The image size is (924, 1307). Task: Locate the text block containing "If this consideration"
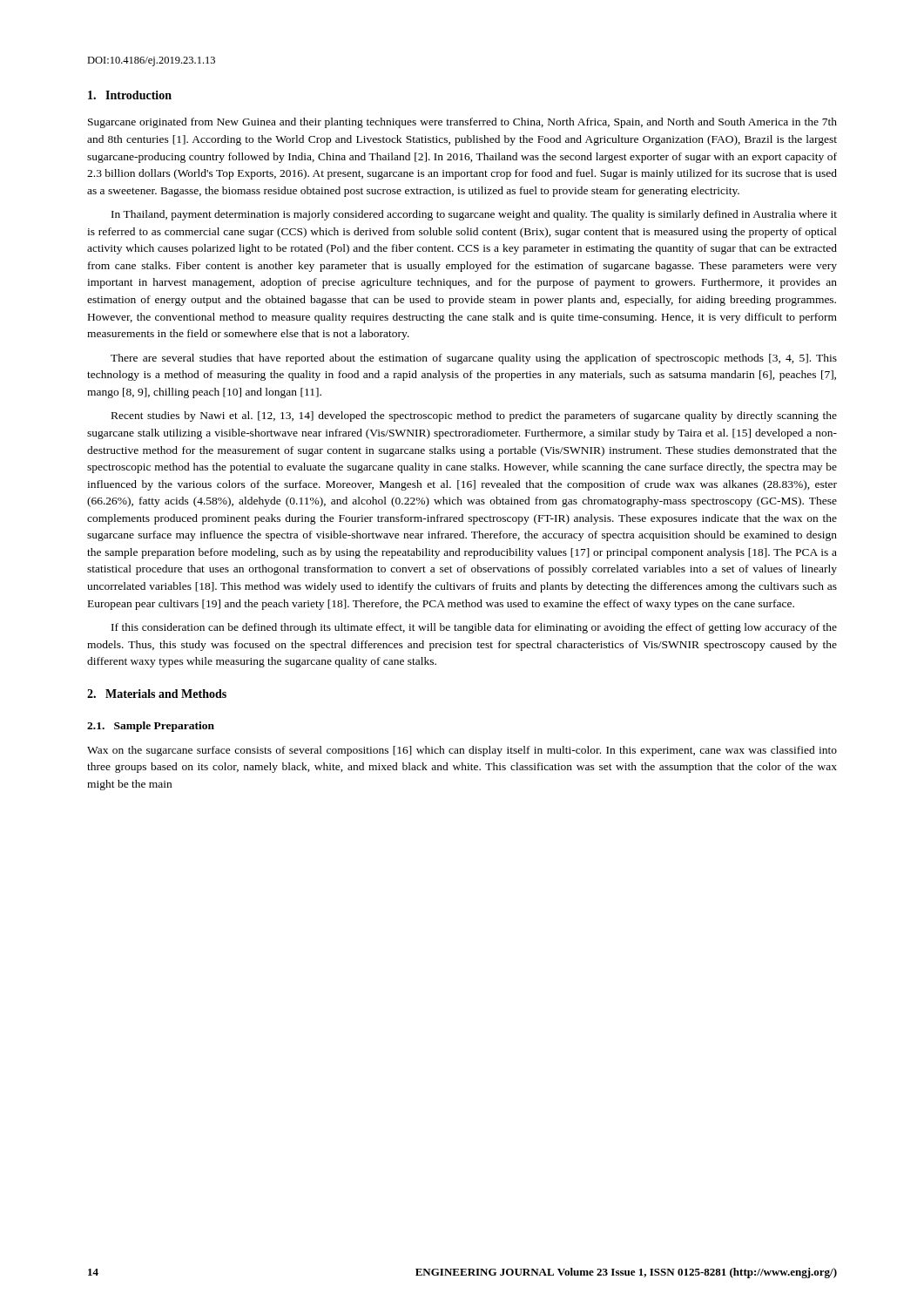(462, 644)
